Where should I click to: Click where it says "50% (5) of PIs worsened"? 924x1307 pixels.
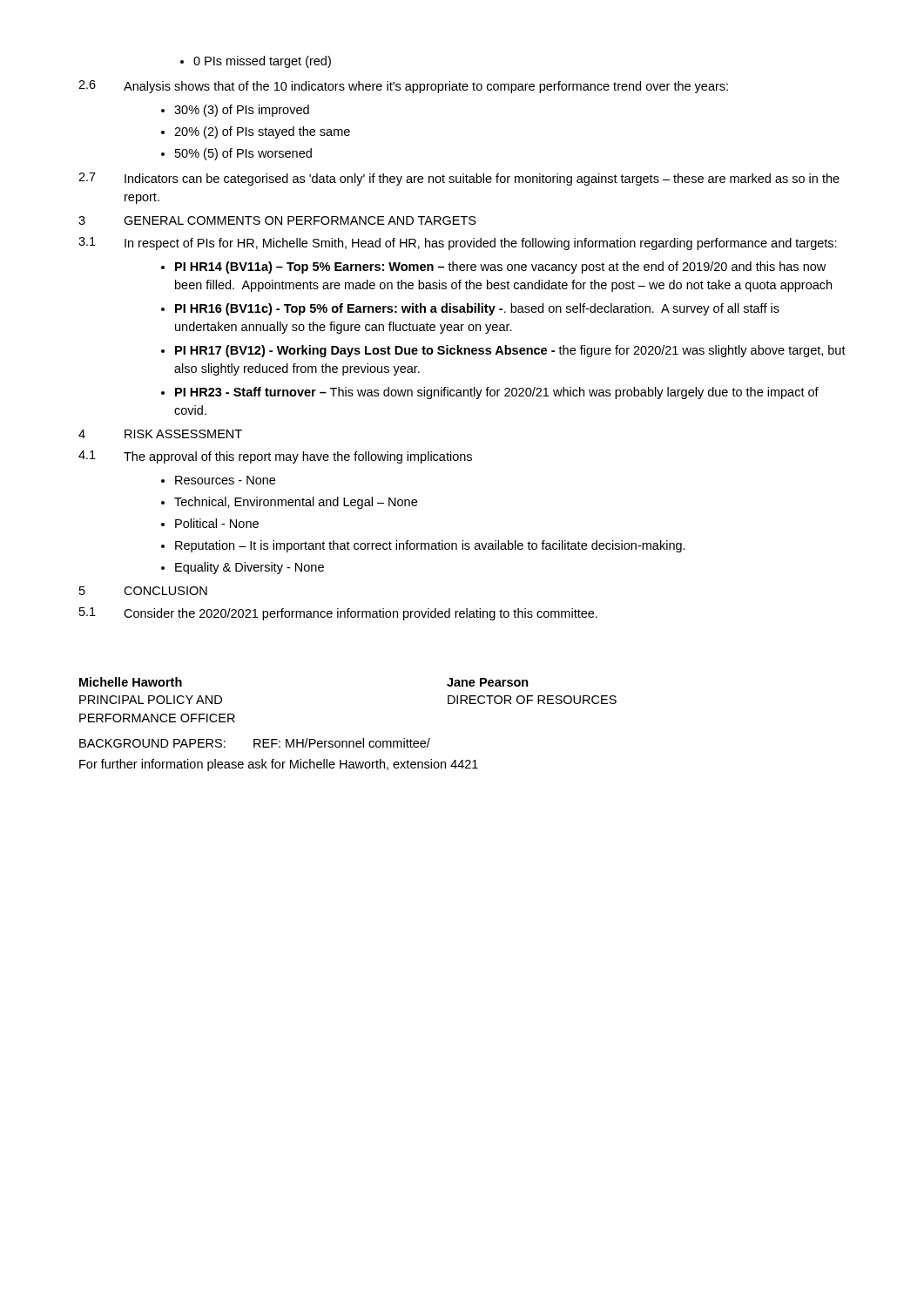click(x=236, y=154)
